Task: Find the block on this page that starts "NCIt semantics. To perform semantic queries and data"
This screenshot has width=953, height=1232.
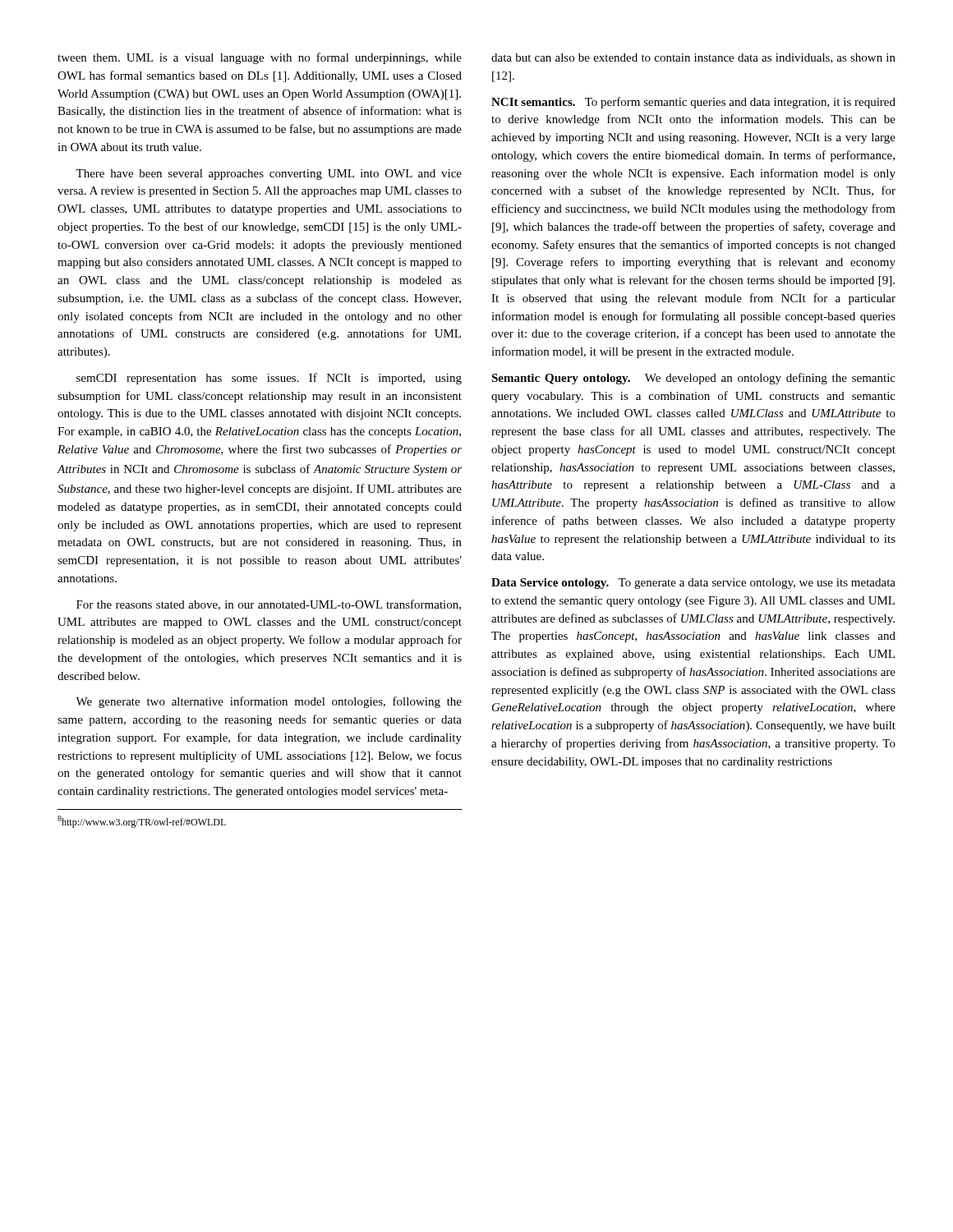Action: [693, 227]
